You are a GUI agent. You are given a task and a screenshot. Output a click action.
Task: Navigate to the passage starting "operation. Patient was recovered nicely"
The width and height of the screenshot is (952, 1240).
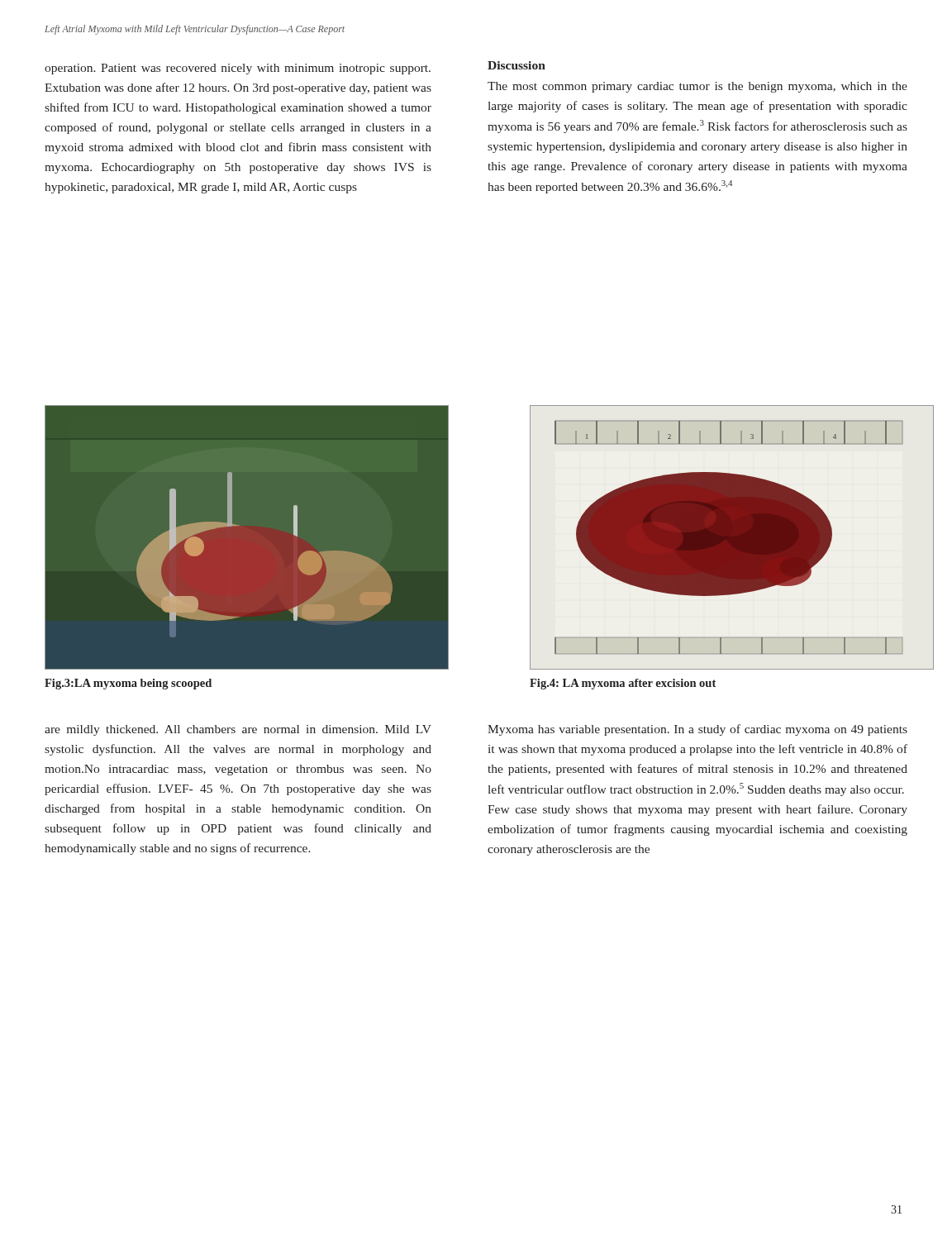click(x=238, y=127)
